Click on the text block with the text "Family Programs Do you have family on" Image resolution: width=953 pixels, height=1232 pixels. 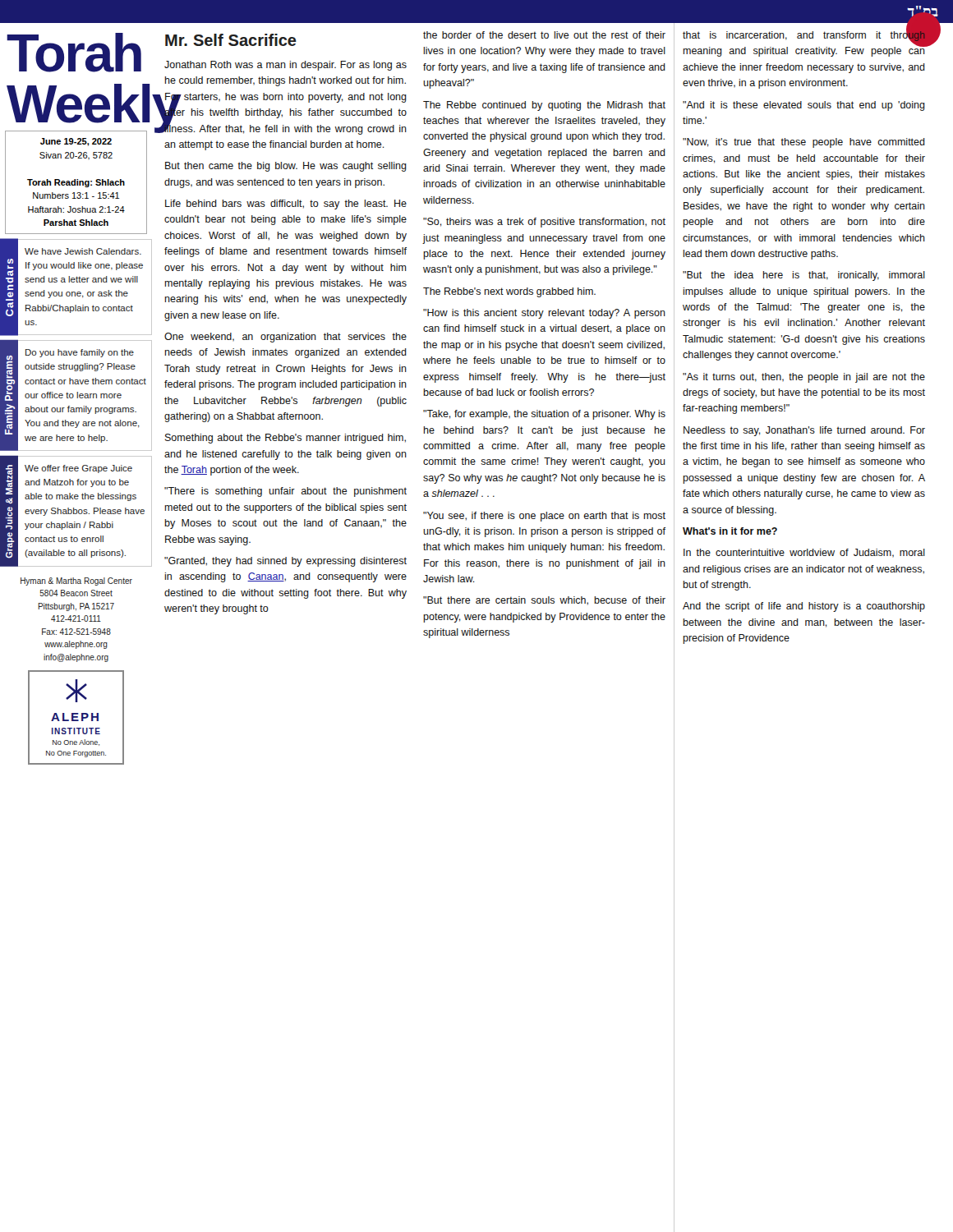[x=76, y=395]
